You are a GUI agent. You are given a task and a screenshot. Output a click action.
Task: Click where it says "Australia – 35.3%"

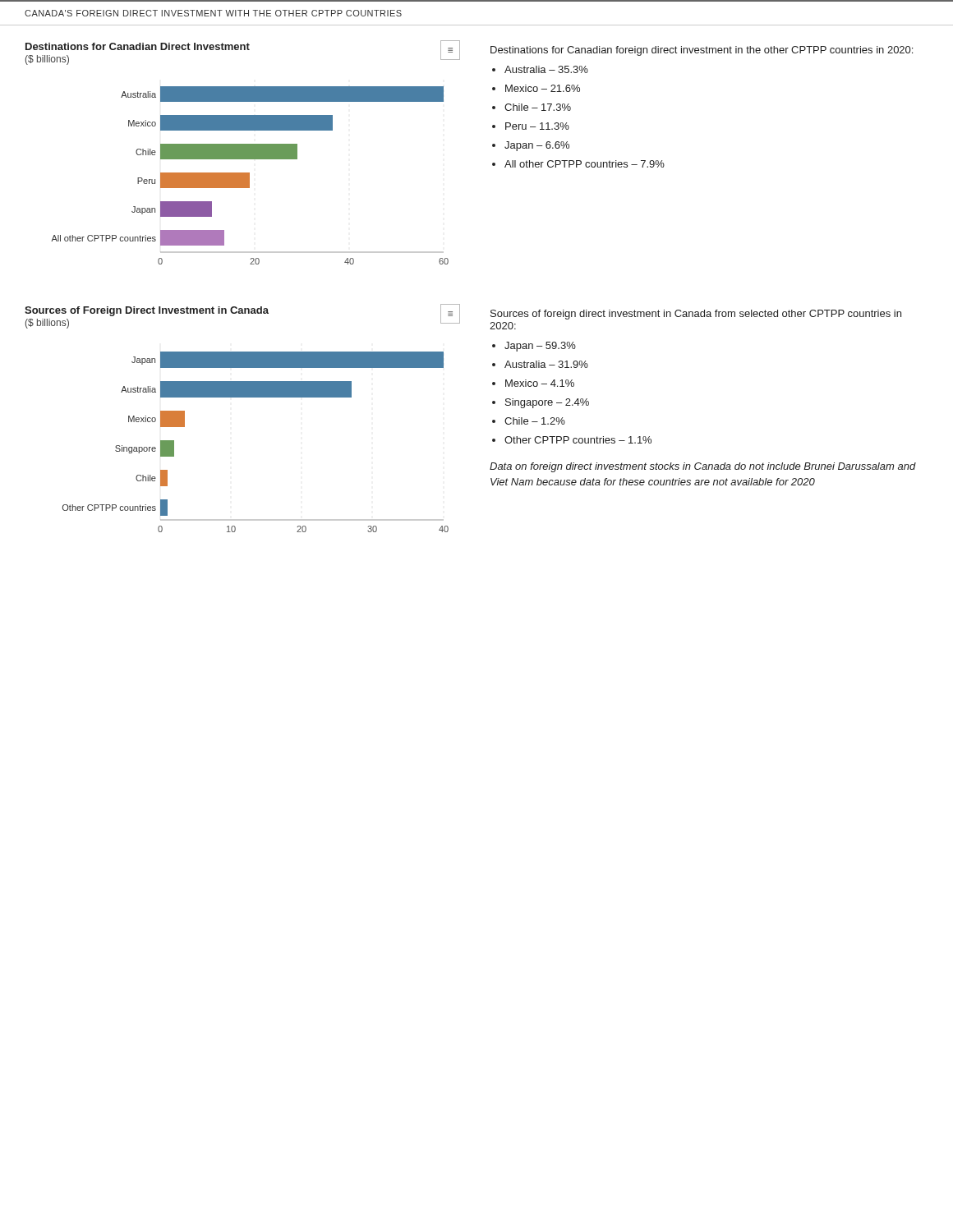[x=546, y=69]
